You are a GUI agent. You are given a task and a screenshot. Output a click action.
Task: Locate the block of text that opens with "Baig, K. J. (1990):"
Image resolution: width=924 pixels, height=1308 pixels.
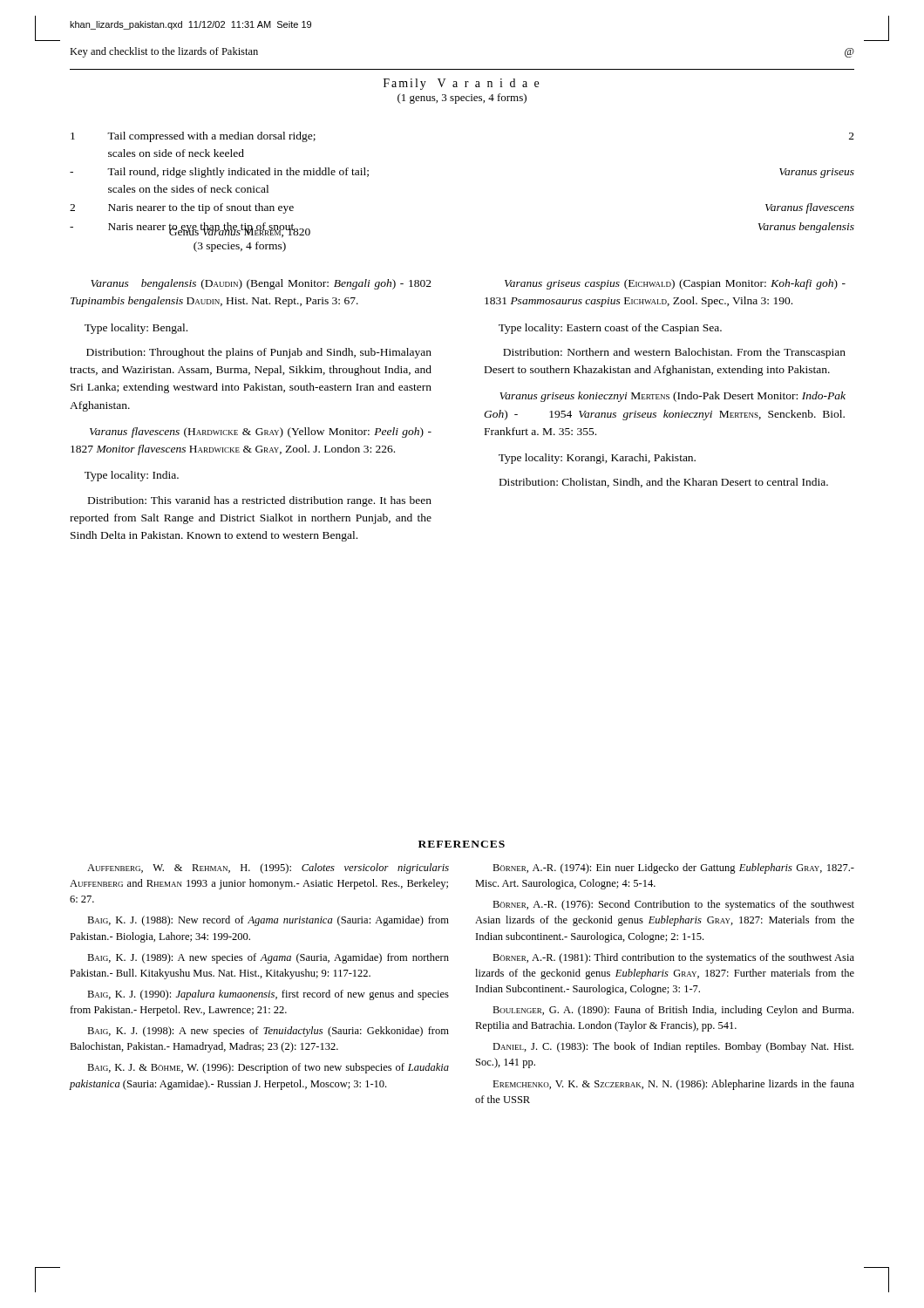click(259, 1002)
